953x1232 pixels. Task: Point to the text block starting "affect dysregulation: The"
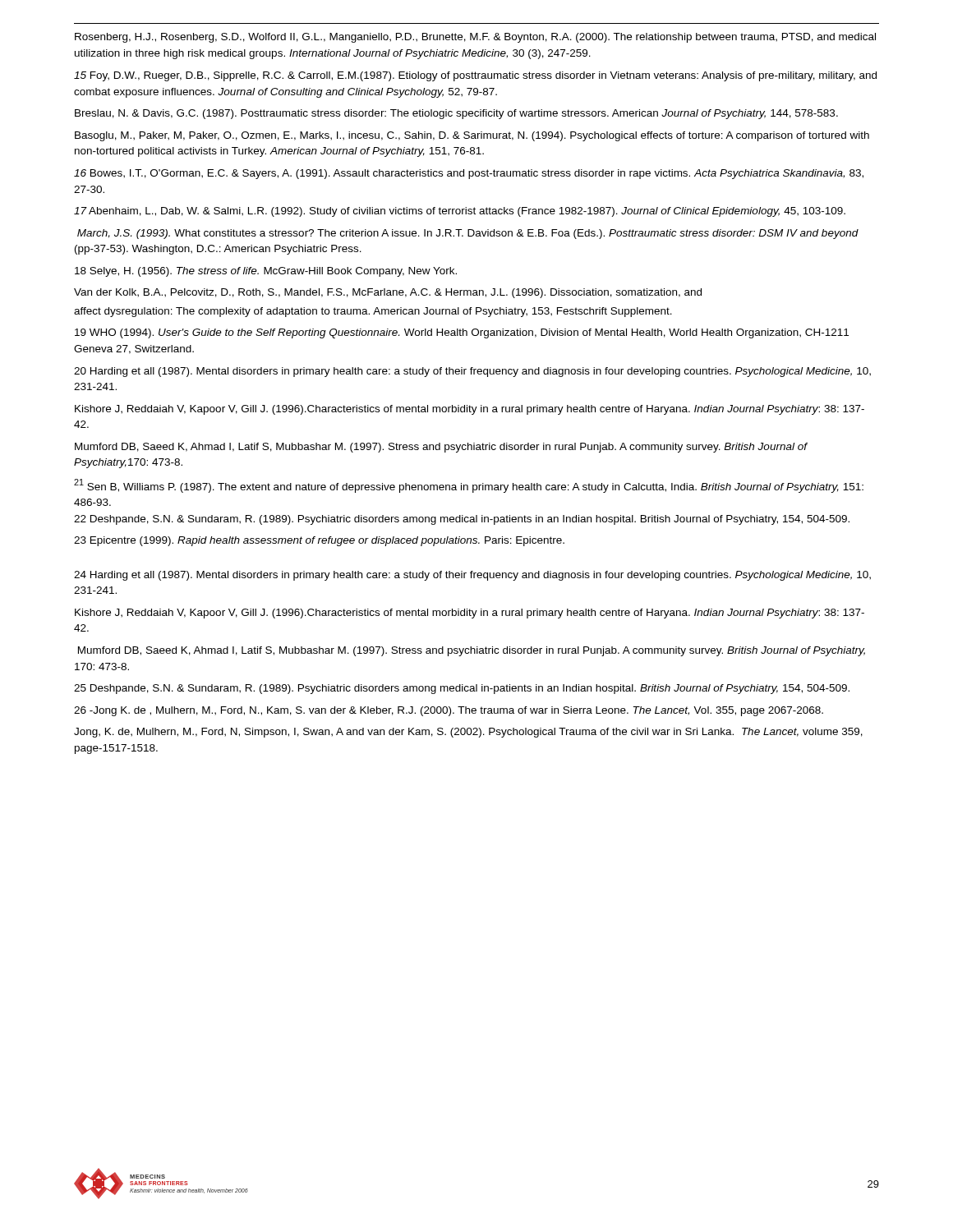pos(373,311)
